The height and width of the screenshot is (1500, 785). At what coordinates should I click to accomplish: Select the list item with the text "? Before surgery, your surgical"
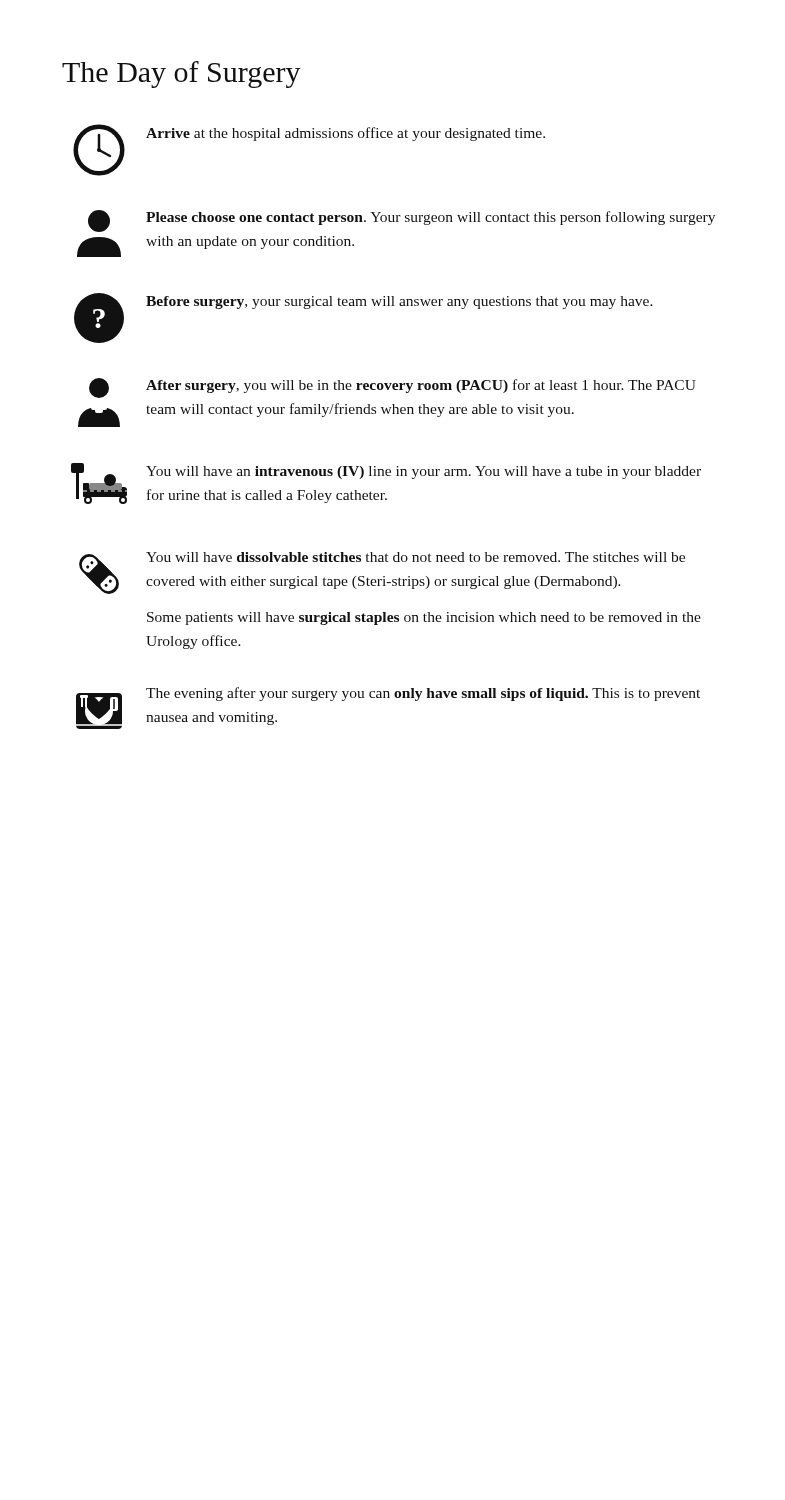pos(392,317)
